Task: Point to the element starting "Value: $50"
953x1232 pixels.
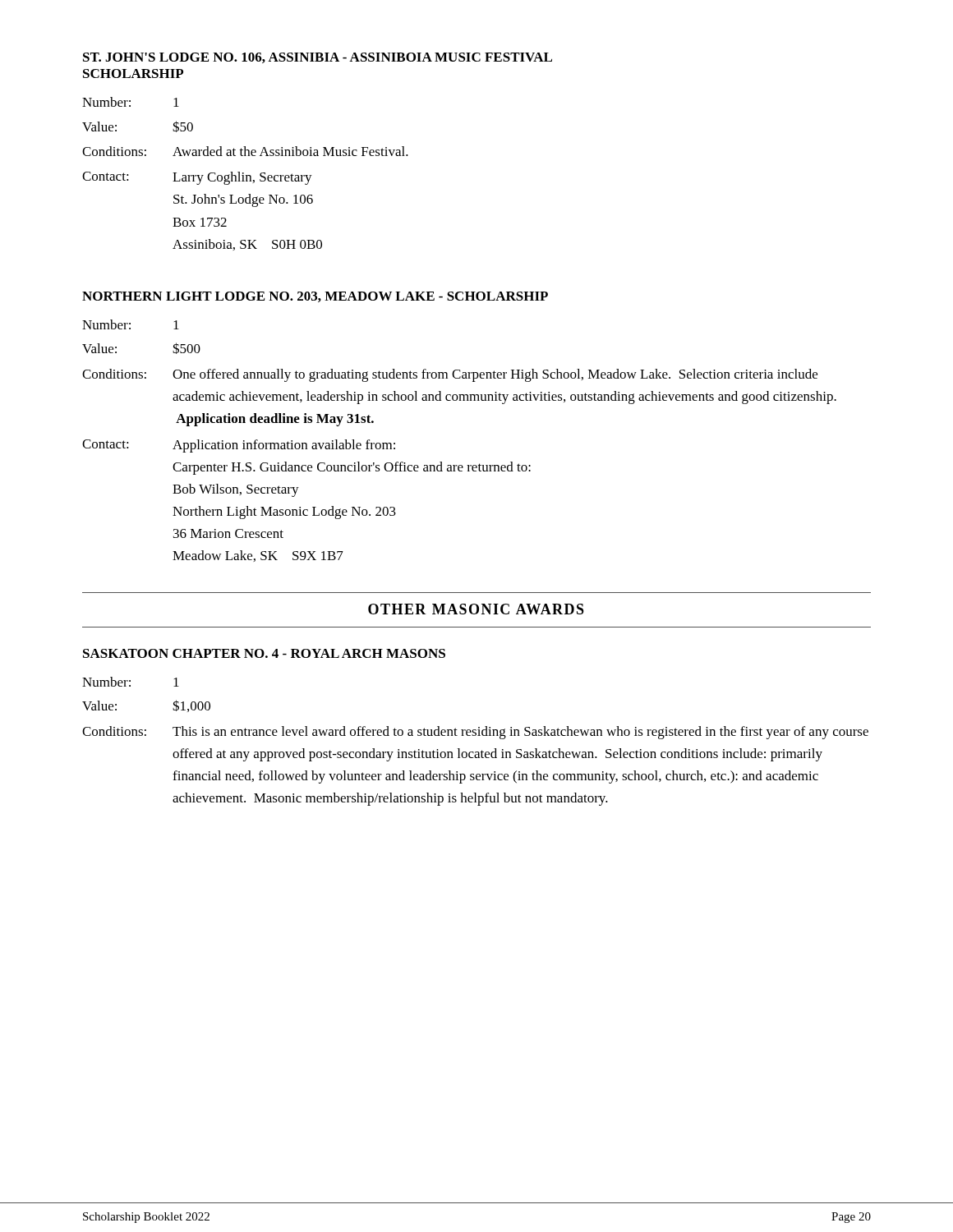Action: (105, 125)
